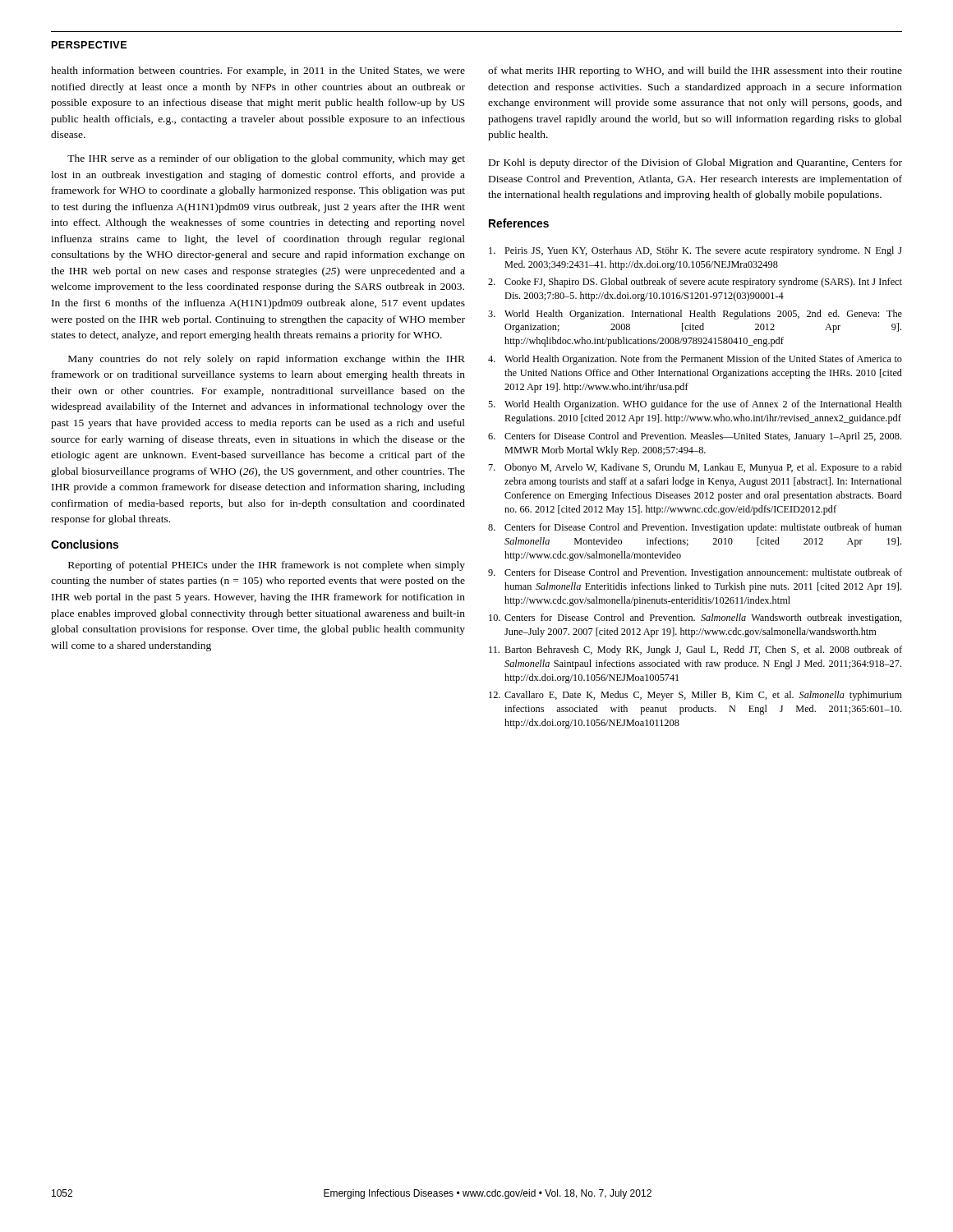Where is the passage that starts "6. Centers for Disease"?
The width and height of the screenshot is (953, 1232).
click(695, 443)
